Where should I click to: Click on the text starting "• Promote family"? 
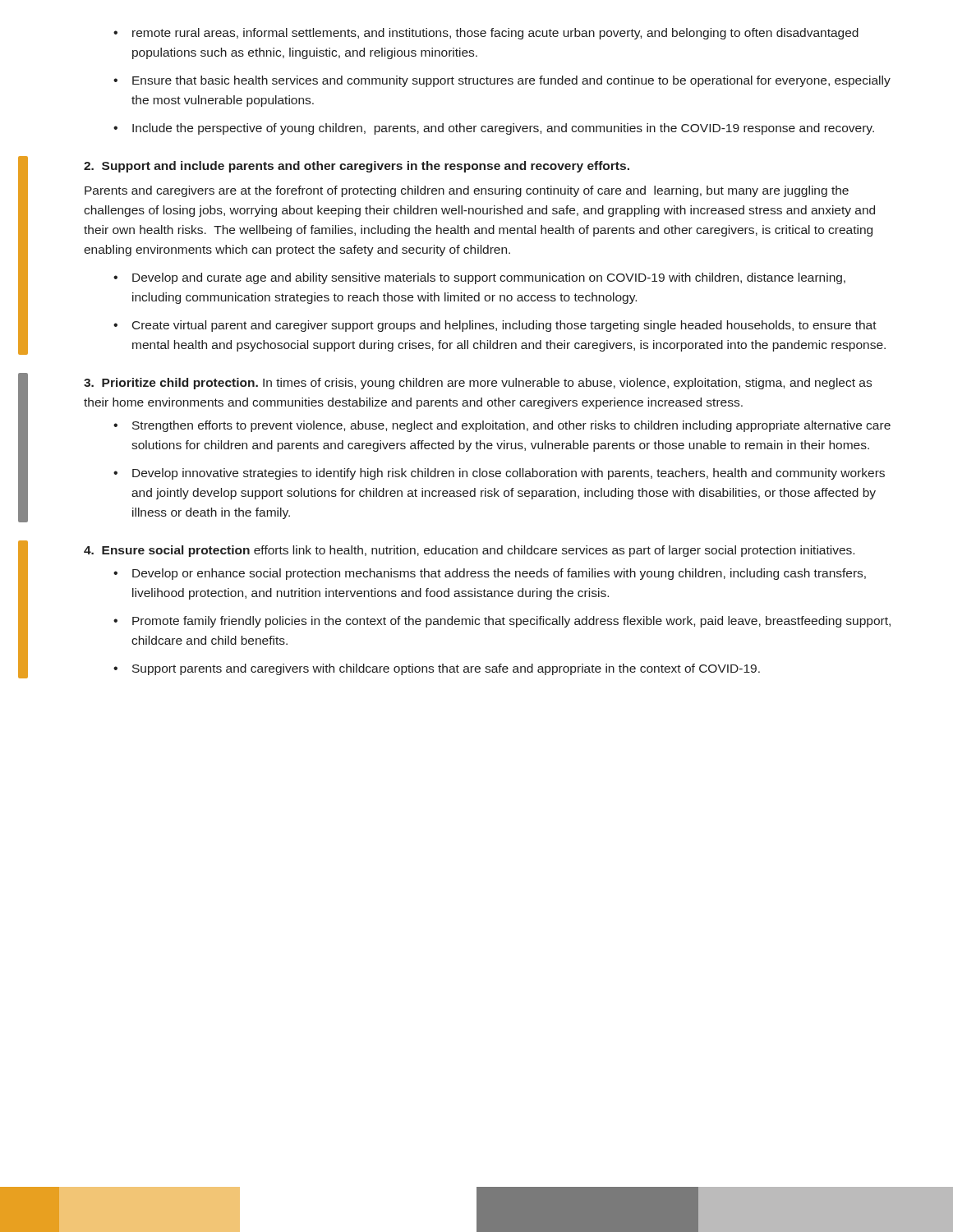click(503, 629)
